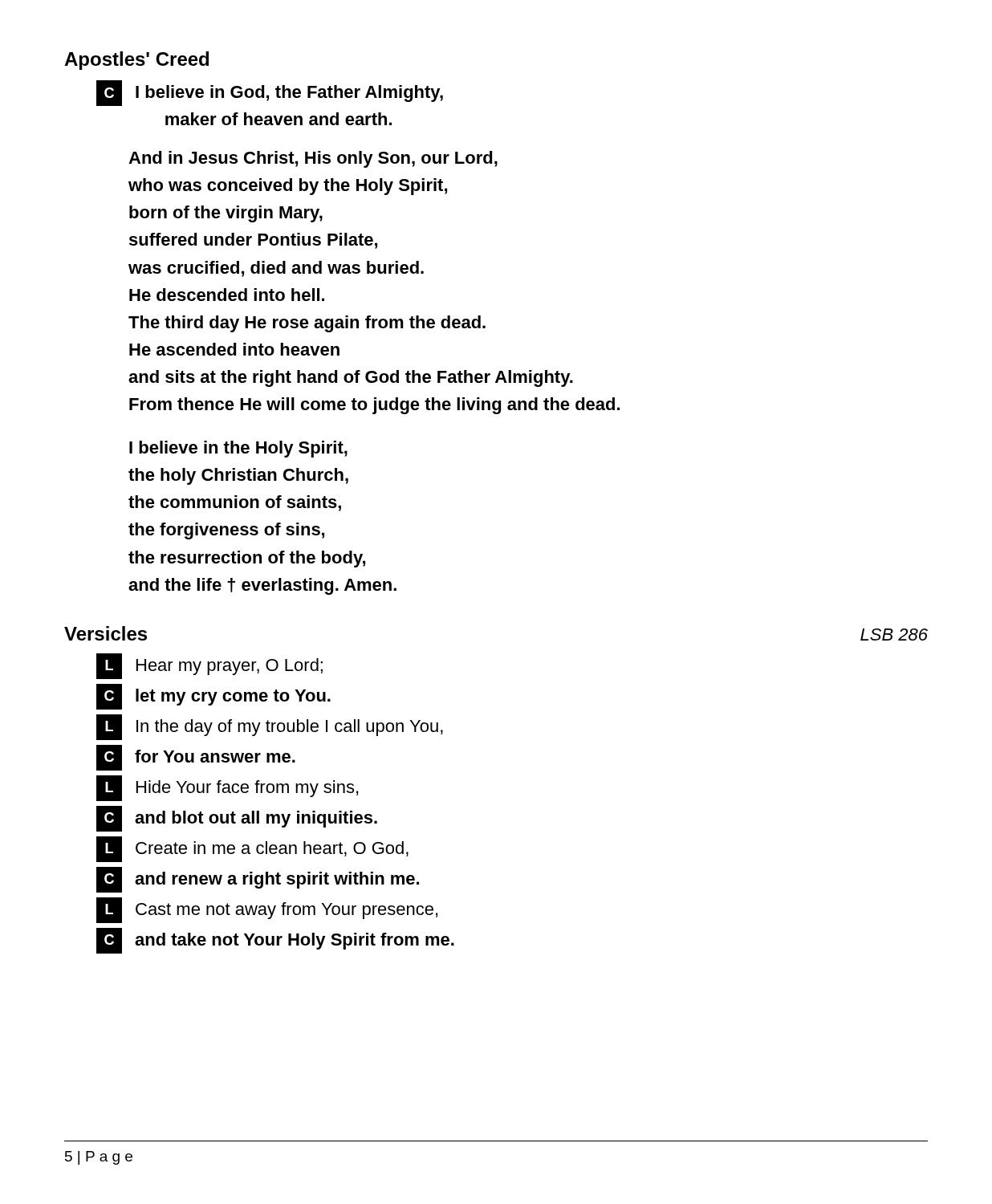Viewport: 992px width, 1204px height.
Task: Locate the block of text that opens with "C let my cry"
Action: point(214,696)
